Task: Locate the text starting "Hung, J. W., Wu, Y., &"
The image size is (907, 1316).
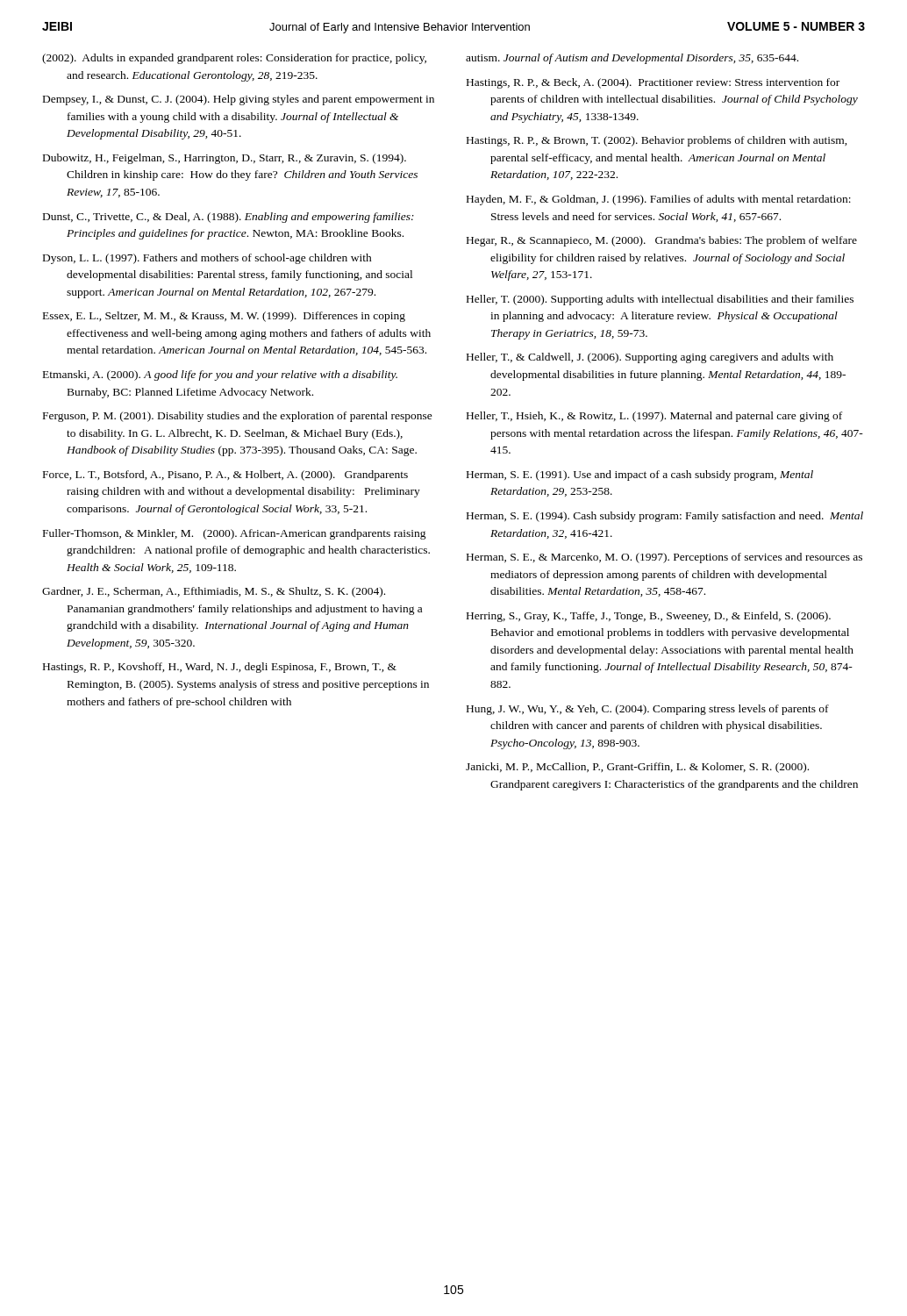Action: (647, 725)
